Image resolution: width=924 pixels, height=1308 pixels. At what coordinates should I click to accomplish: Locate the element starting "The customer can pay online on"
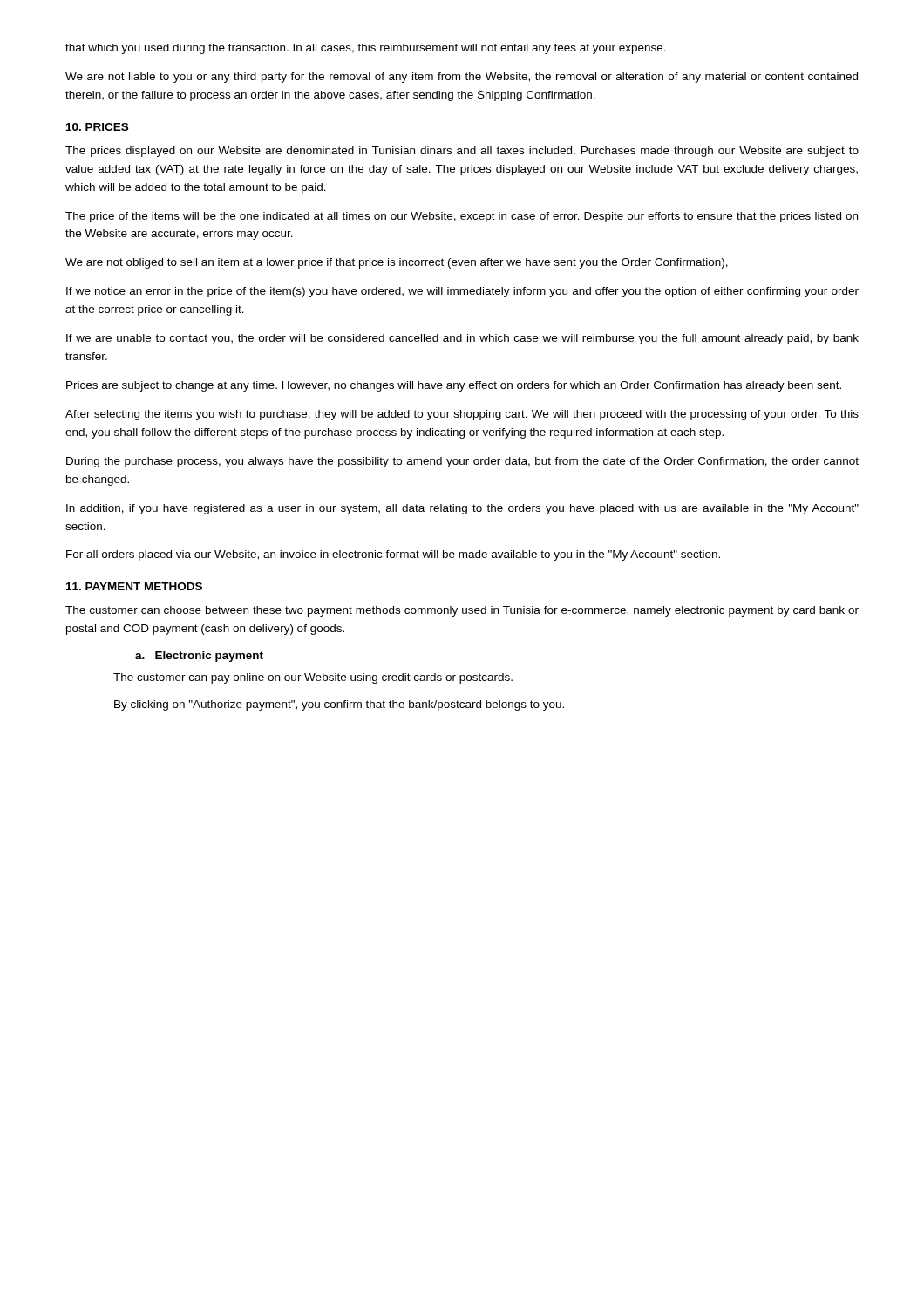tap(313, 677)
